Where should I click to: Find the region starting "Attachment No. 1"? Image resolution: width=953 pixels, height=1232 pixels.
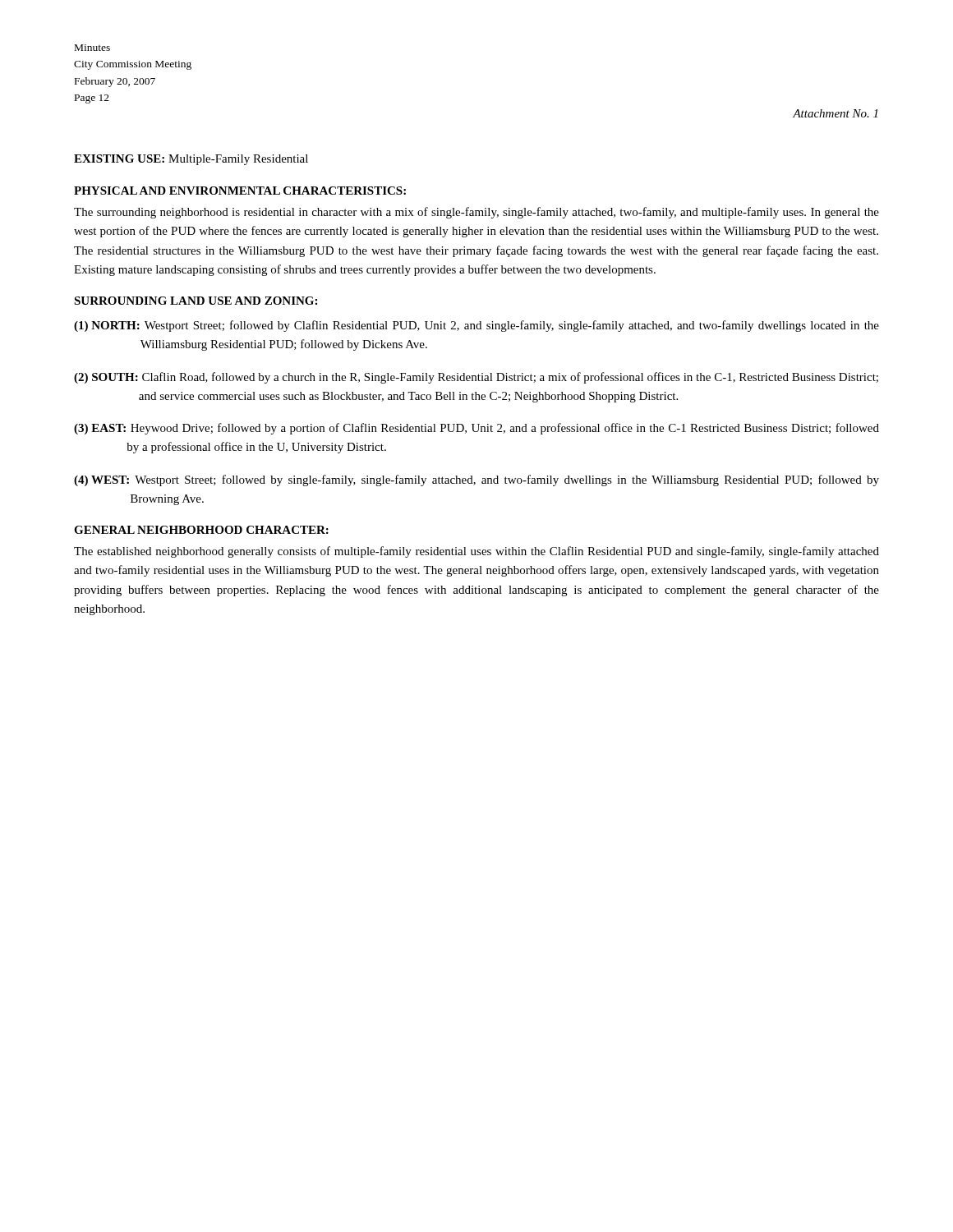click(836, 113)
